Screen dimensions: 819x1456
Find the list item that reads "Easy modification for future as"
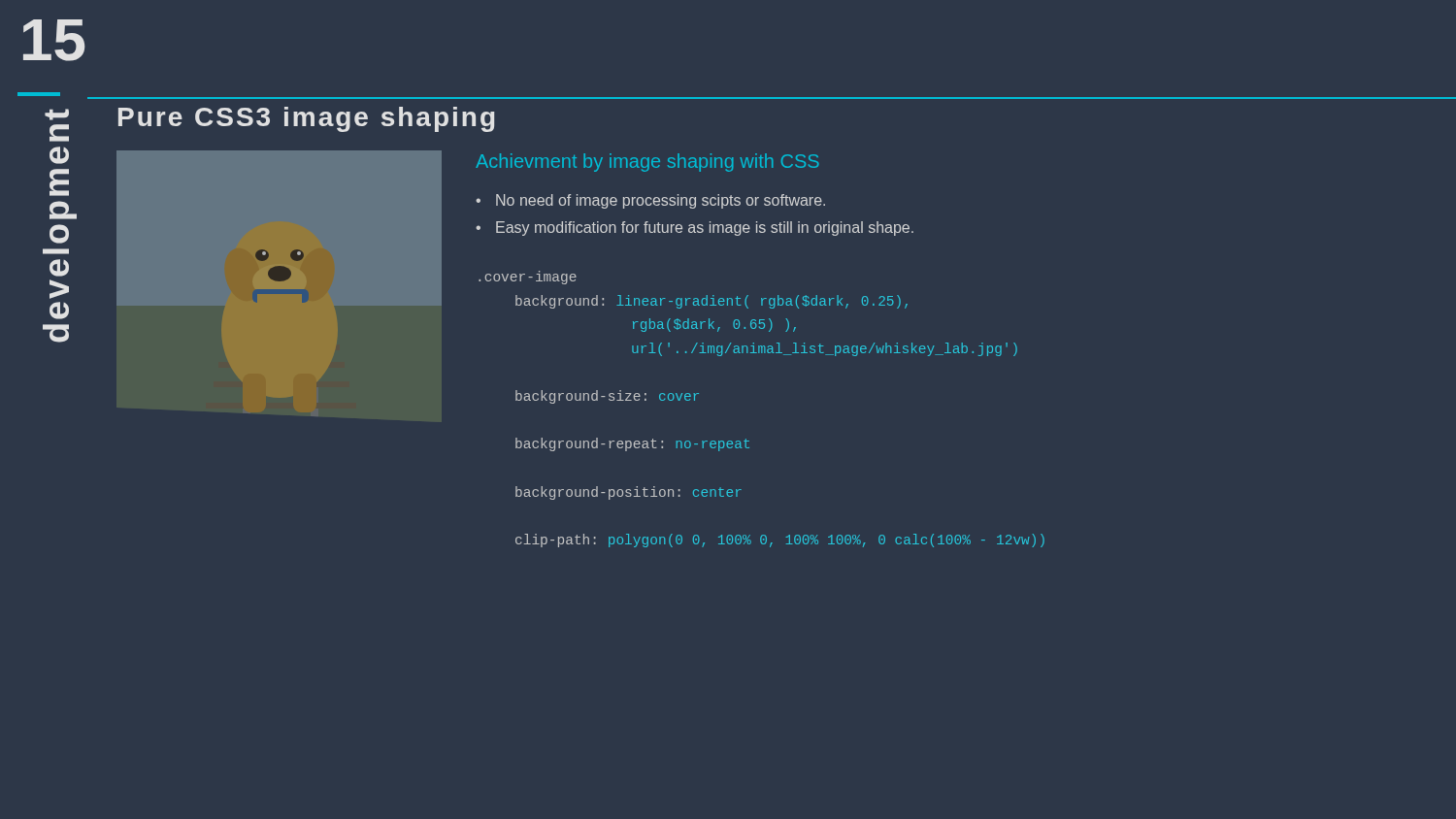[705, 228]
